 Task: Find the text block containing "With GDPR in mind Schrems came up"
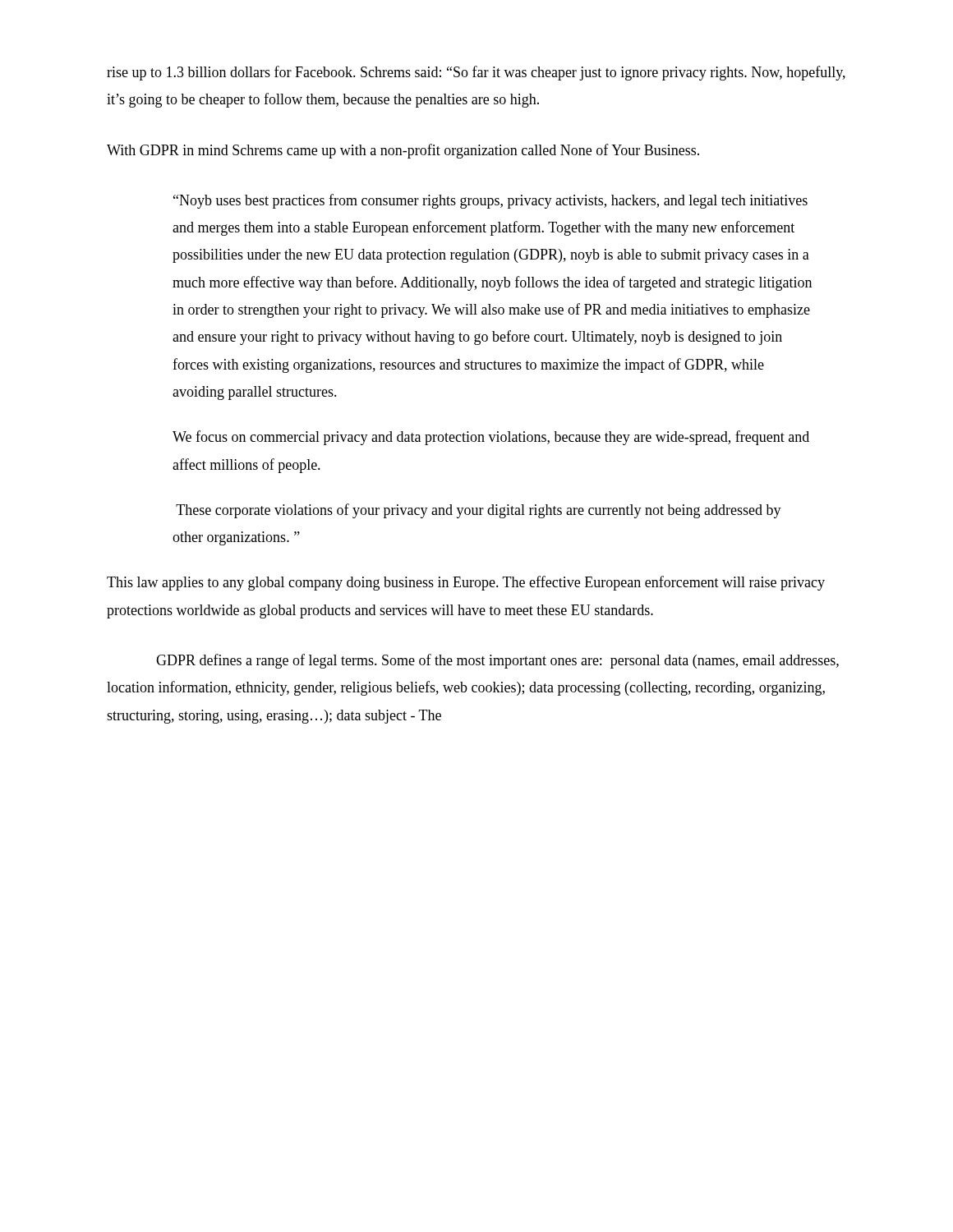point(404,150)
